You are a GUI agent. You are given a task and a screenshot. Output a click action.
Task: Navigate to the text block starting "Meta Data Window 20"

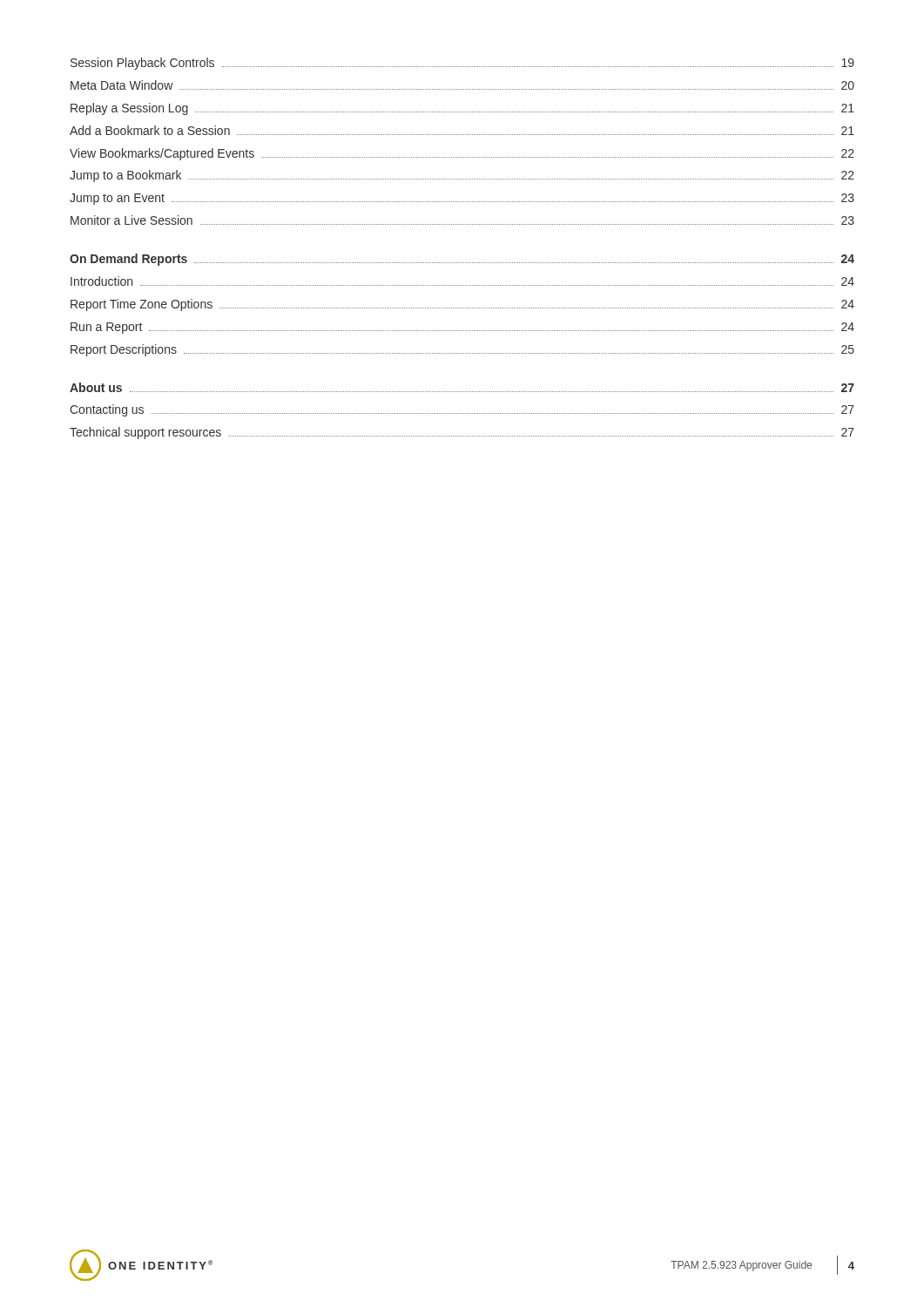(x=462, y=86)
